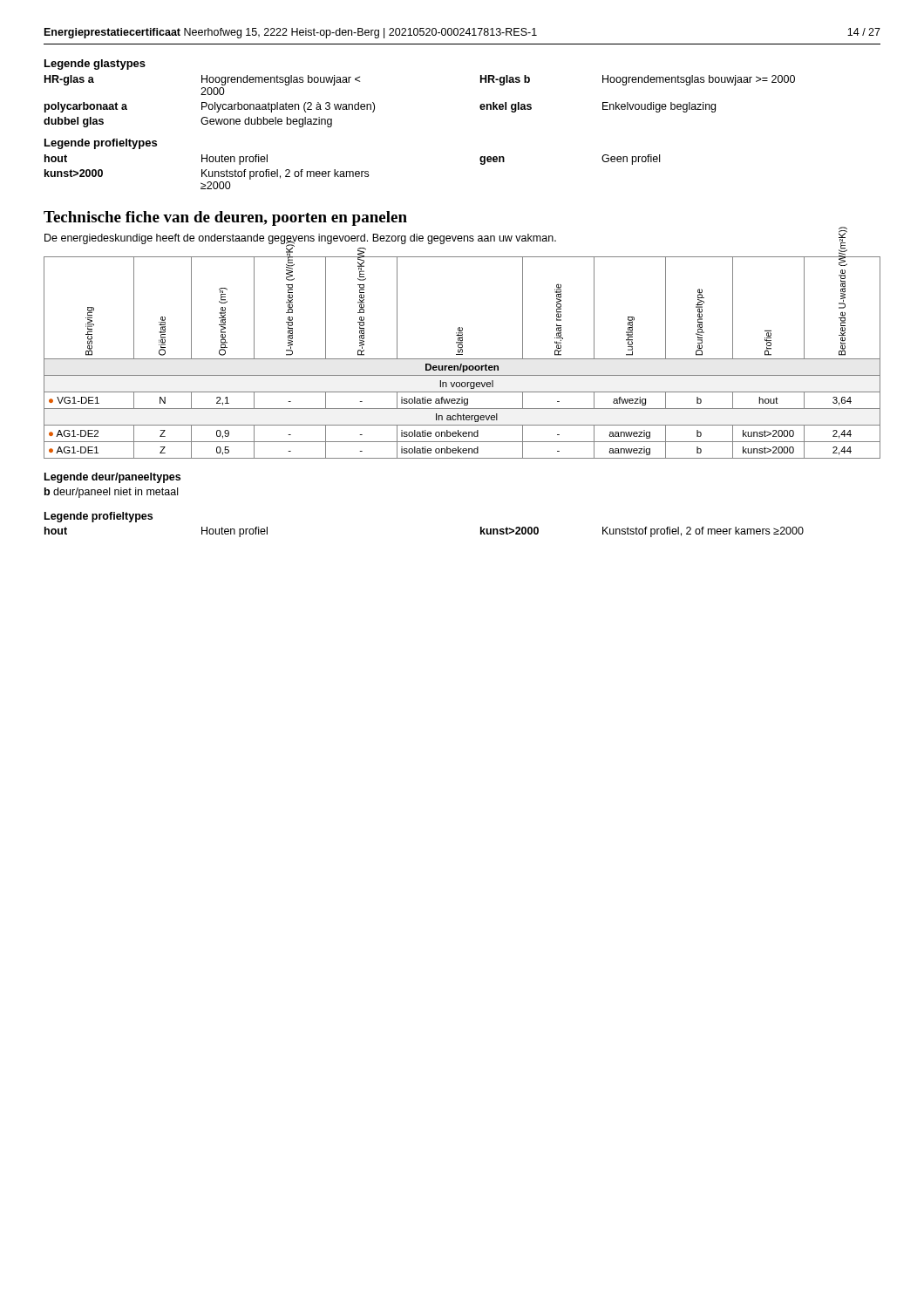Select the section header with the text "Technische fiche van de deuren,"
The image size is (924, 1308).
tap(225, 217)
